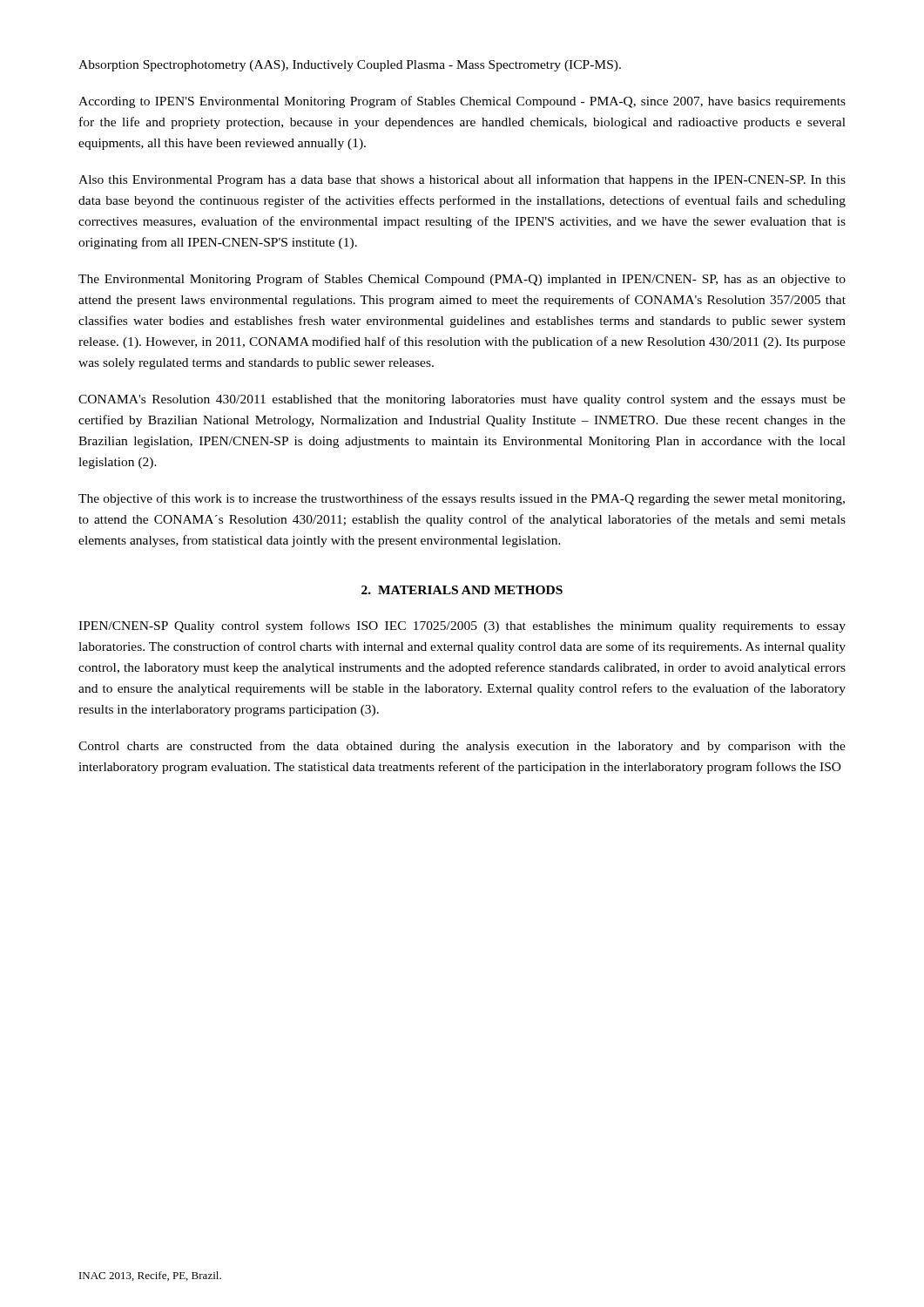Point to the passage starting "Absorption Spectrophotometry (AAS),"

click(x=350, y=64)
